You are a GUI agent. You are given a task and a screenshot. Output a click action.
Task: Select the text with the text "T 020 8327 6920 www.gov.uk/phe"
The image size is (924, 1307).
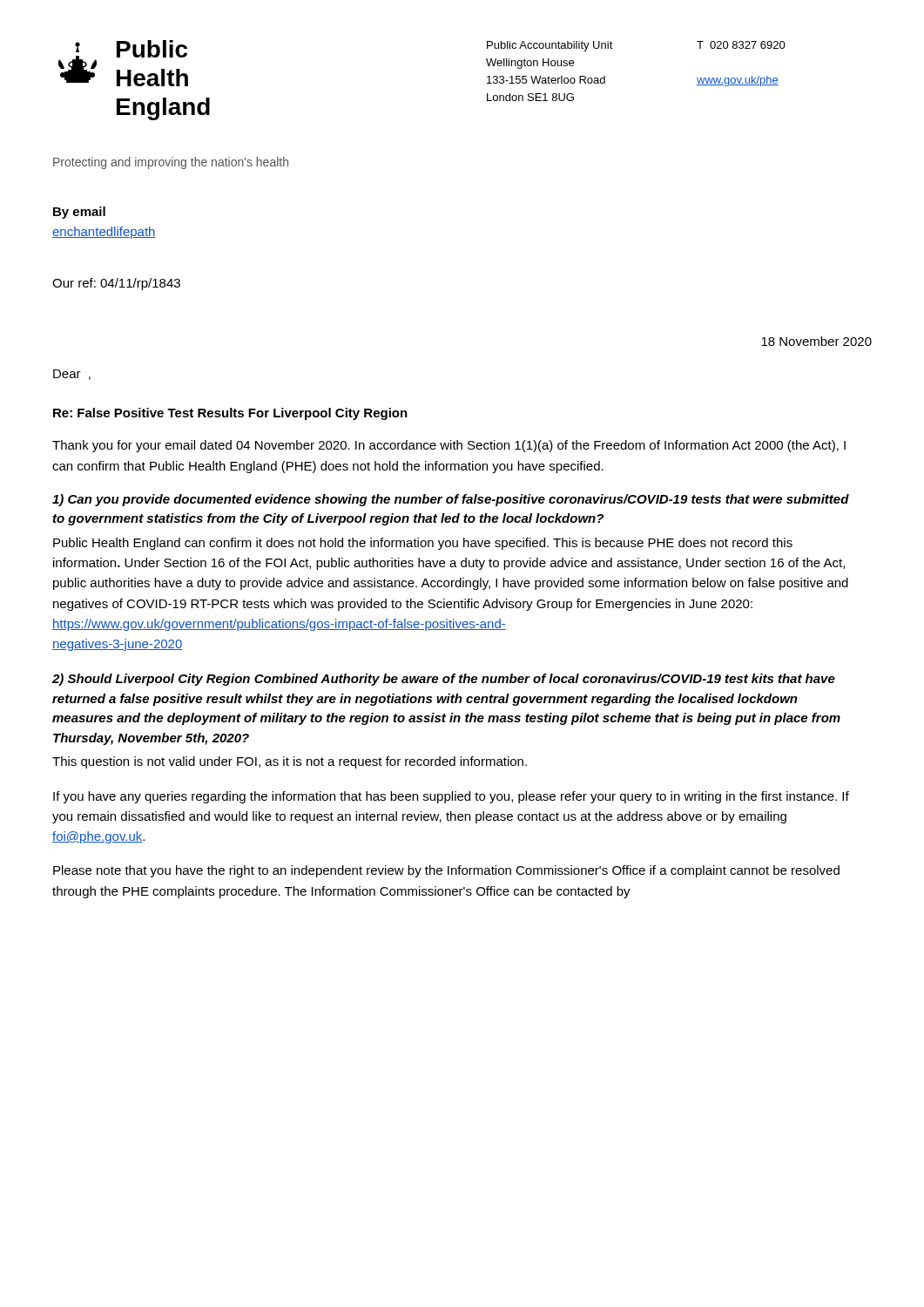coord(741,45)
